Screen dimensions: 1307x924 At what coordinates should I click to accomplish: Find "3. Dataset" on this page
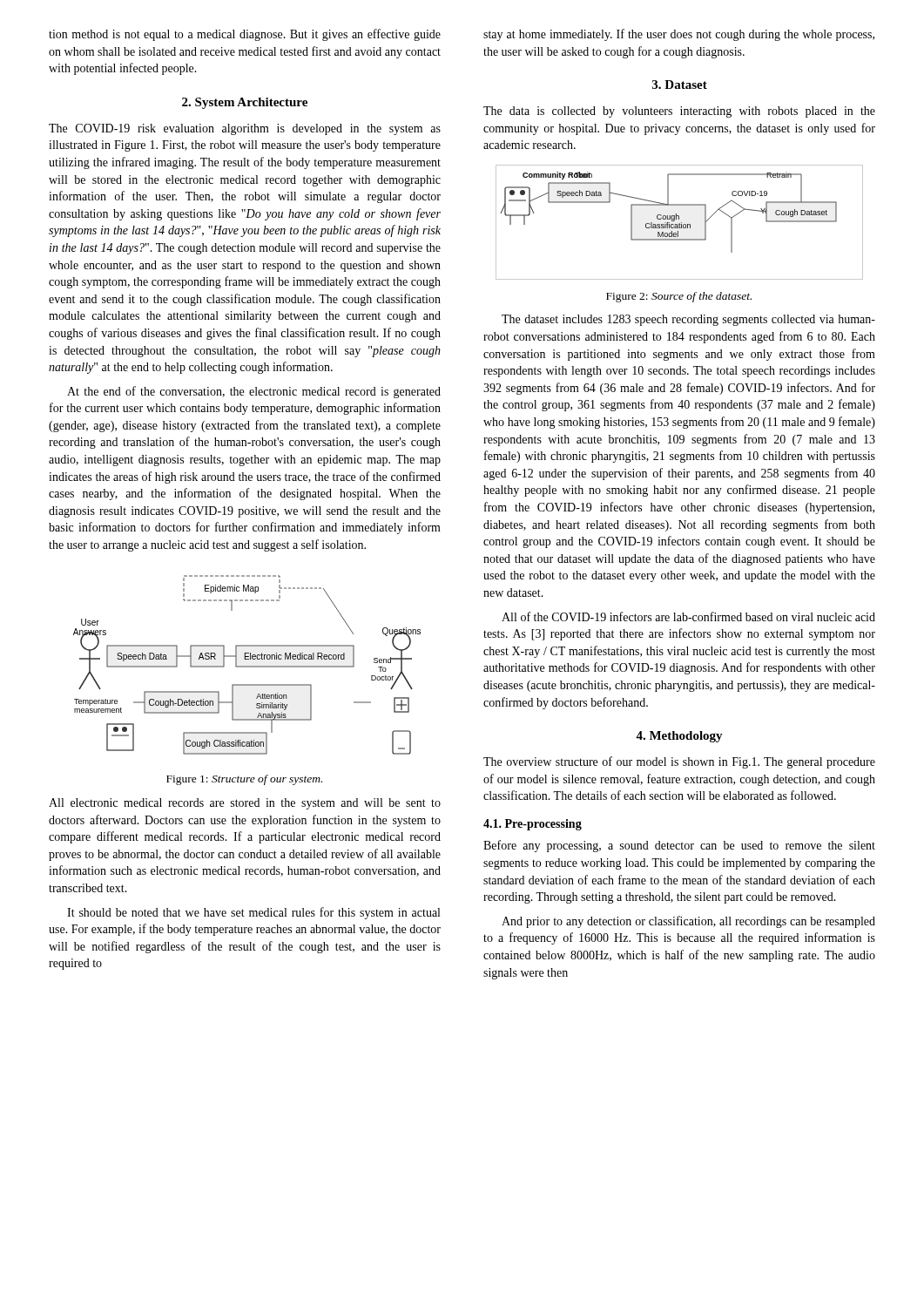(679, 85)
